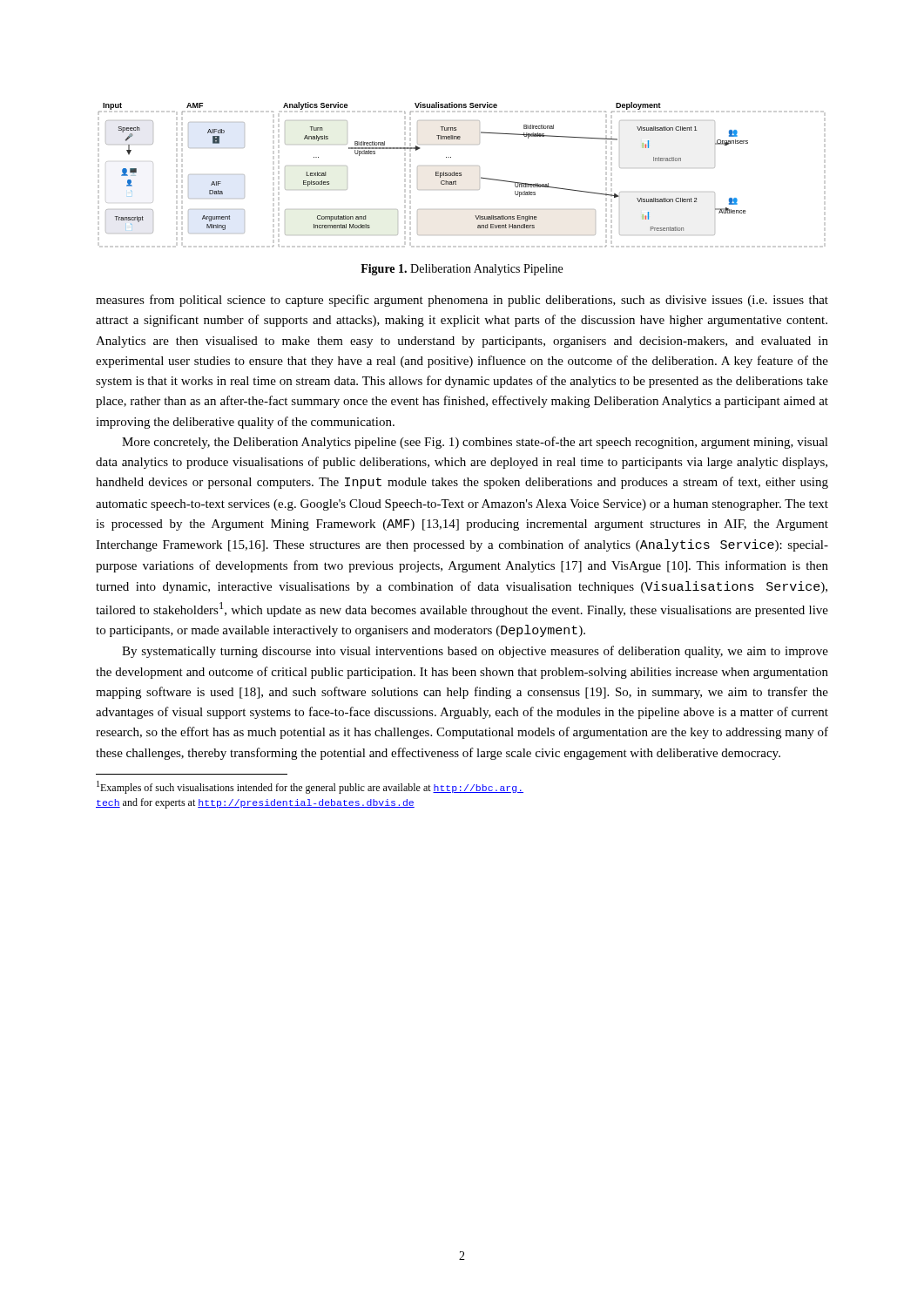Screen dimensions: 1307x924
Task: Point to the block beginning "By systematically turning discourse into visual interventions"
Action: (462, 702)
